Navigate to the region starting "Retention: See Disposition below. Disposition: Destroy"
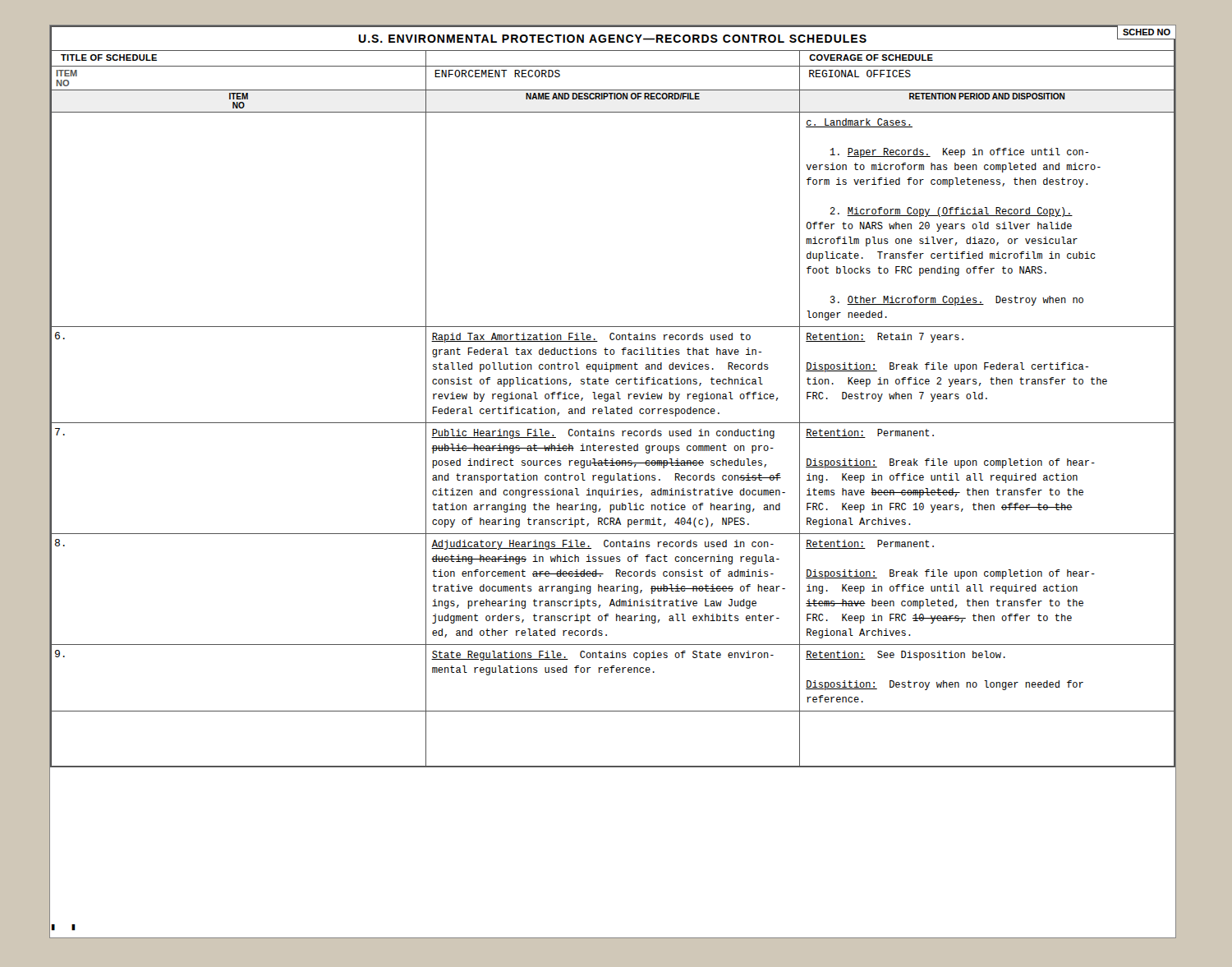Image resolution: width=1232 pixels, height=967 pixels. pyautogui.click(x=945, y=678)
